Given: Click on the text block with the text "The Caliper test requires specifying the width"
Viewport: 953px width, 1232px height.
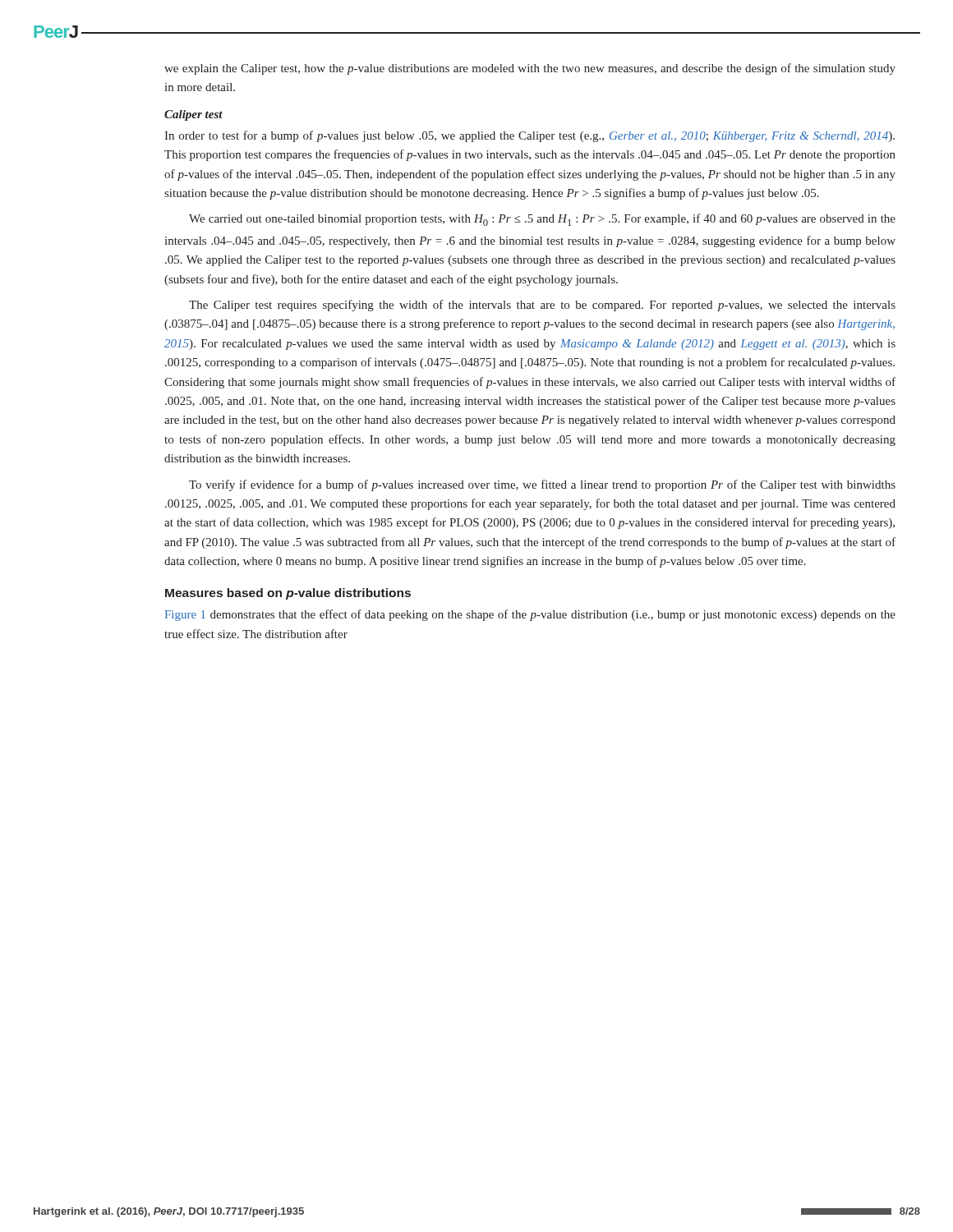Looking at the screenshot, I should [x=530, y=382].
